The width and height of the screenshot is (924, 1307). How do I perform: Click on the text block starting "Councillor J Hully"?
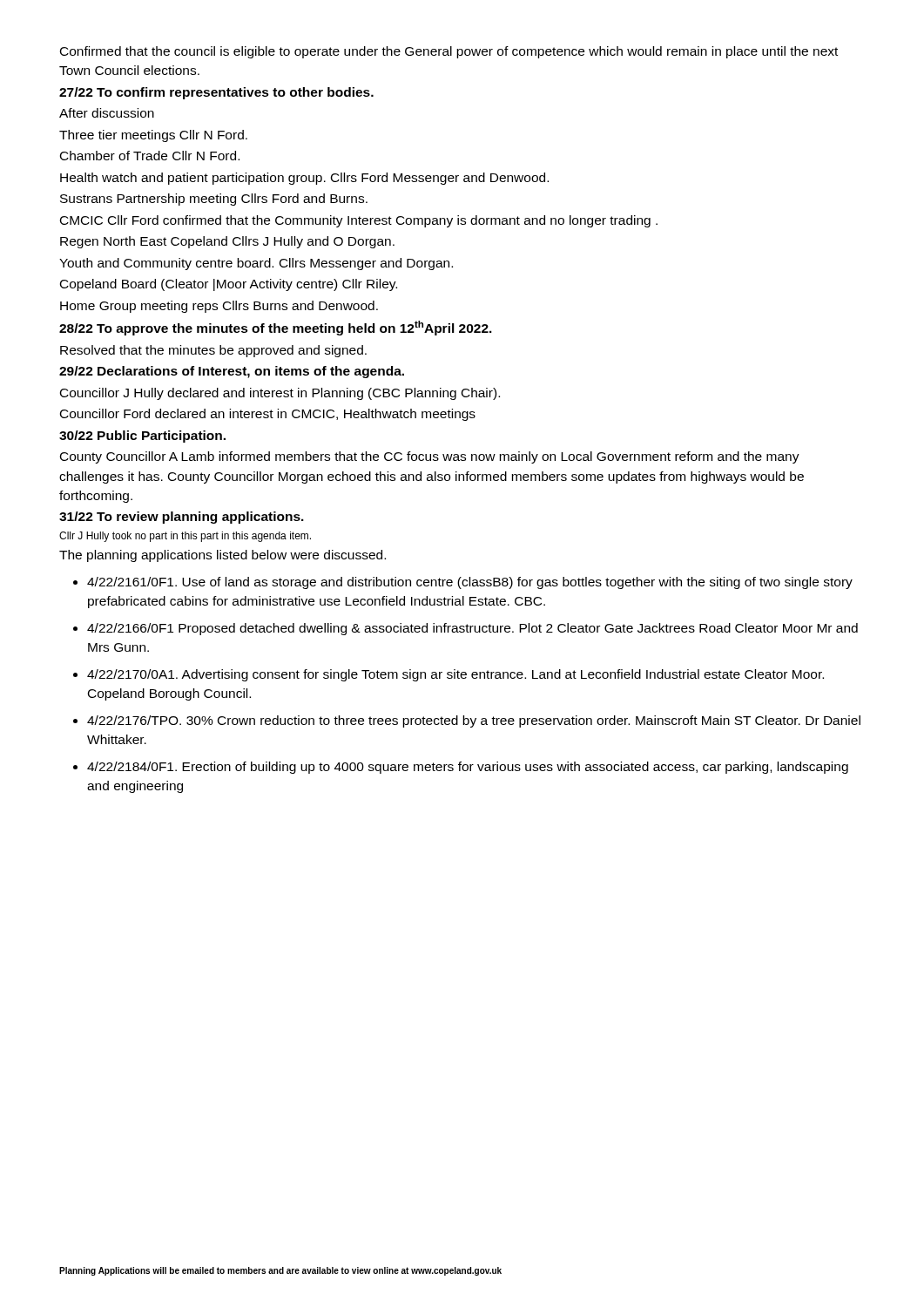460,393
